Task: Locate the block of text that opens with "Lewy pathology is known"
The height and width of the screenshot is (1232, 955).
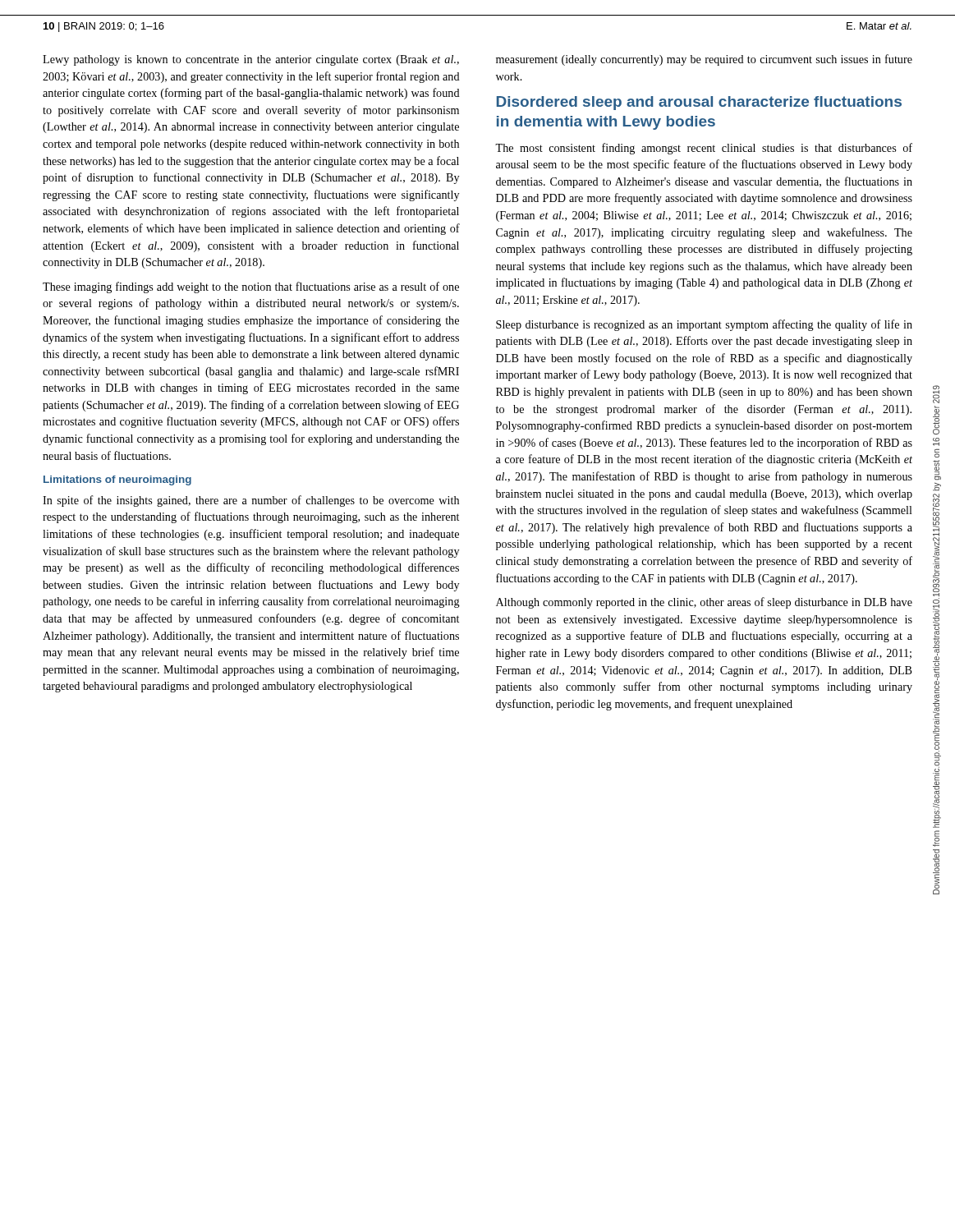Action: click(251, 161)
